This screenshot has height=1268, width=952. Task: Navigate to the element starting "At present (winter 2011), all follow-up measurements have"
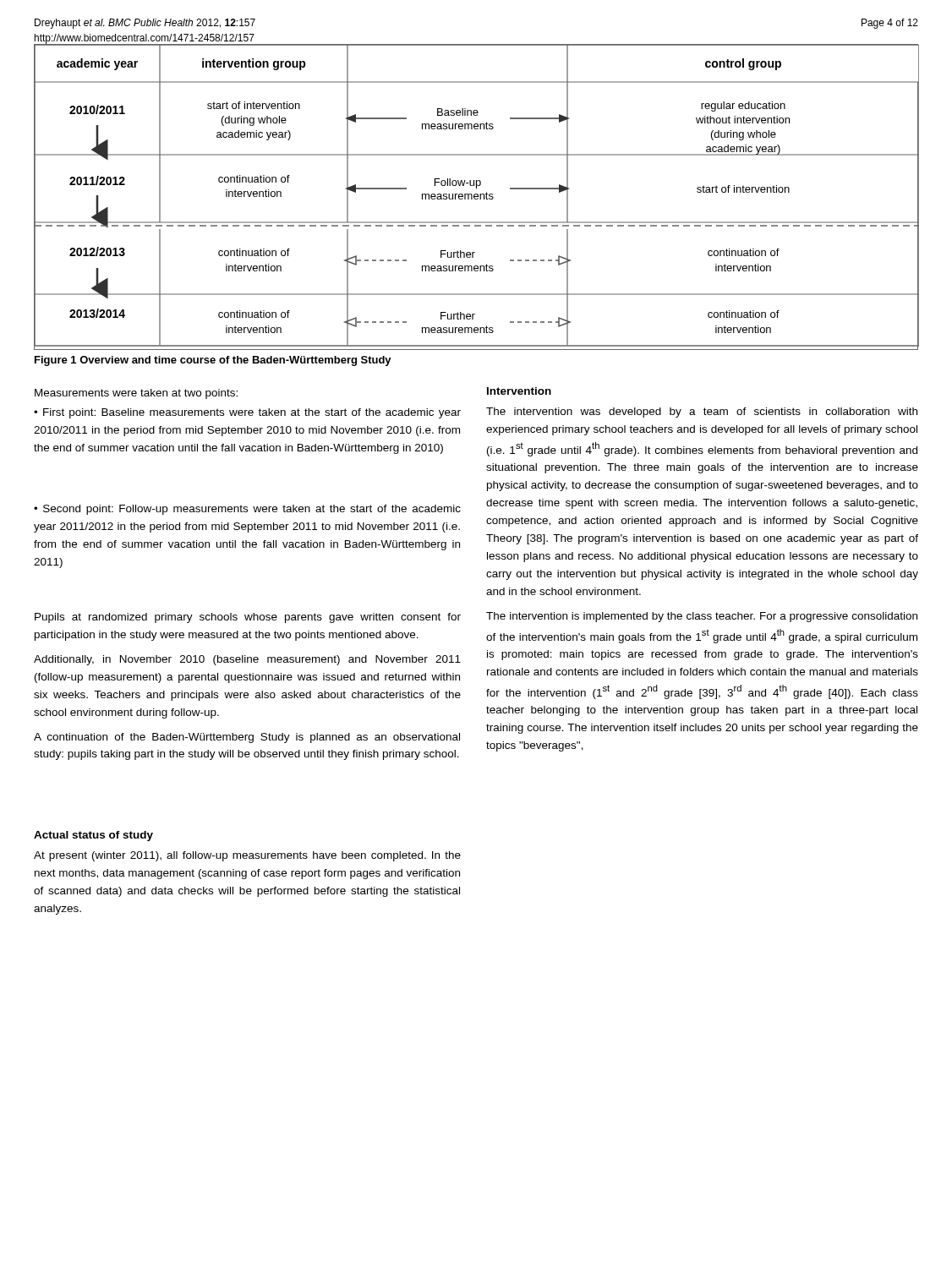coord(247,882)
